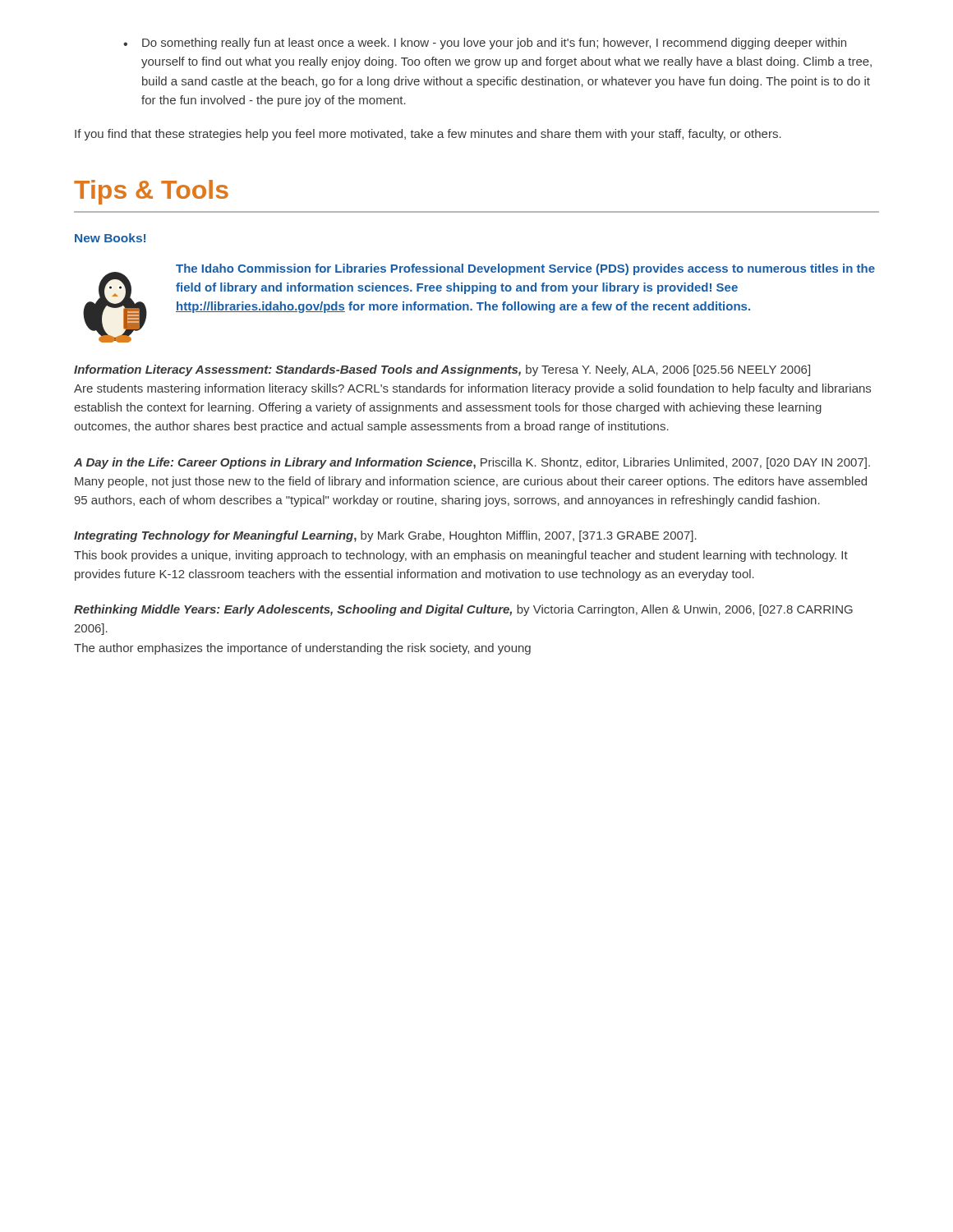Find the block starting "Tips & Tools"
Viewport: 953px width, 1232px height.
pos(152,190)
